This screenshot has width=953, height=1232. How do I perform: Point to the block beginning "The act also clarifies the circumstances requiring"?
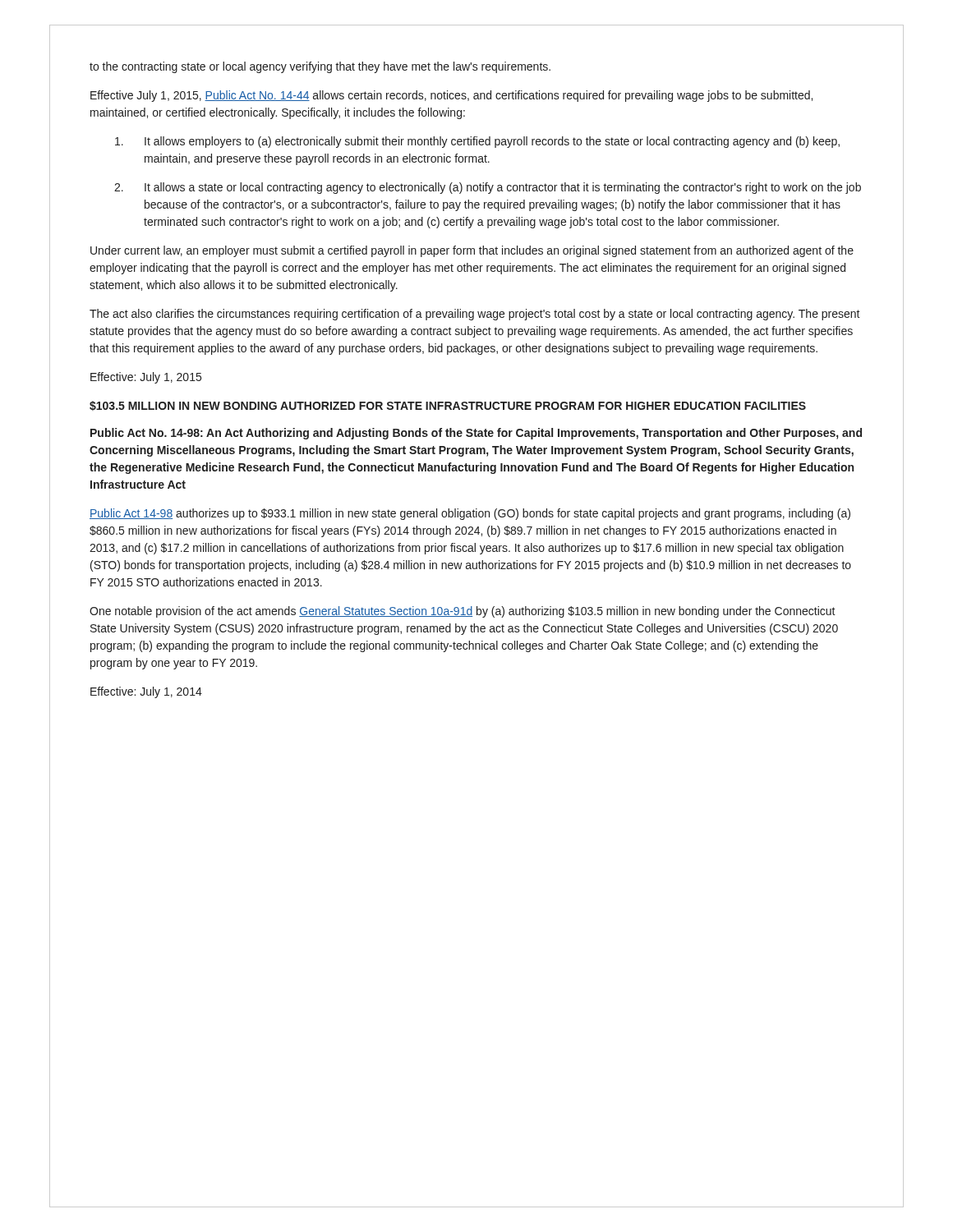tap(476, 331)
